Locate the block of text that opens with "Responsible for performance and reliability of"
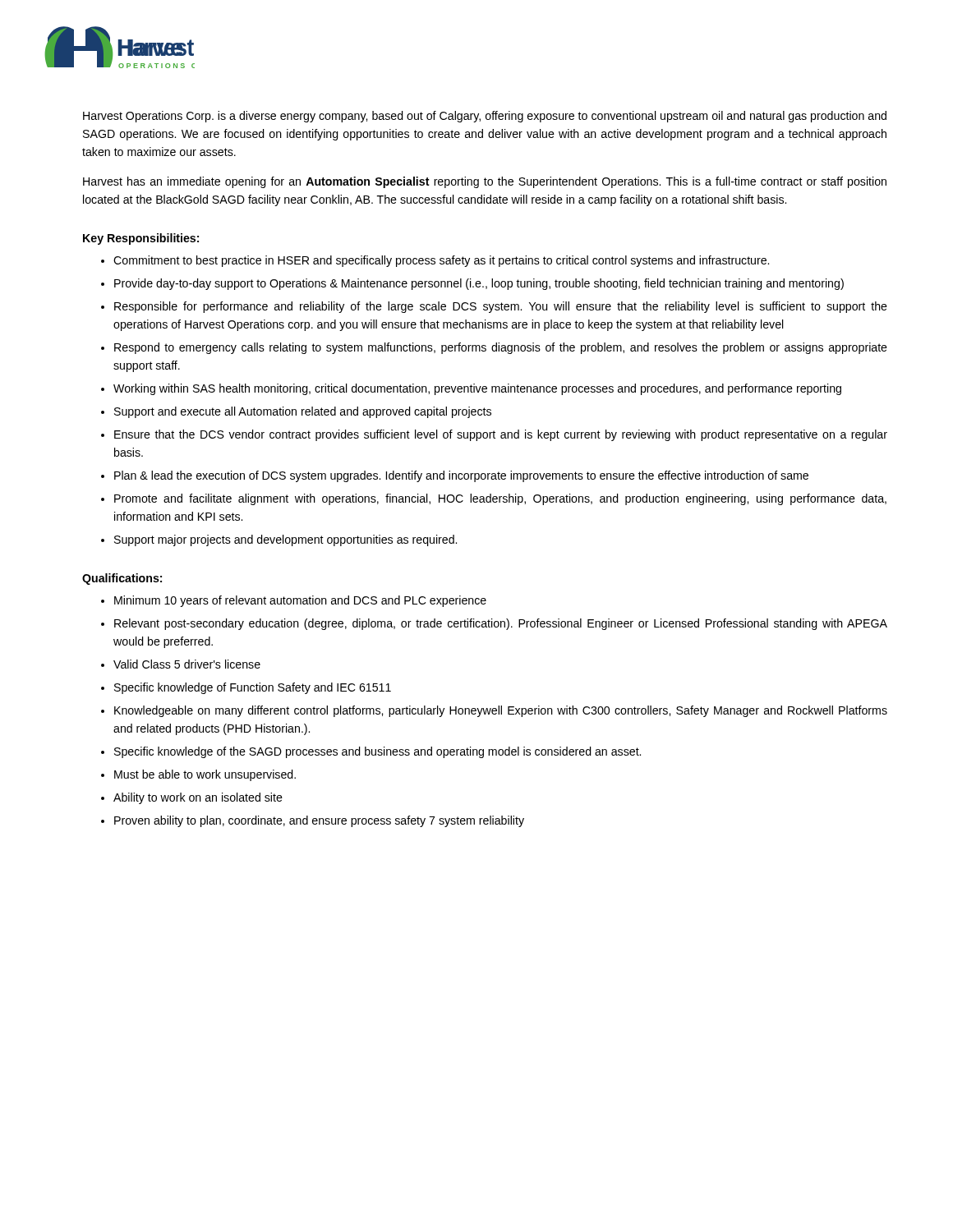This screenshot has height=1232, width=953. click(x=500, y=315)
